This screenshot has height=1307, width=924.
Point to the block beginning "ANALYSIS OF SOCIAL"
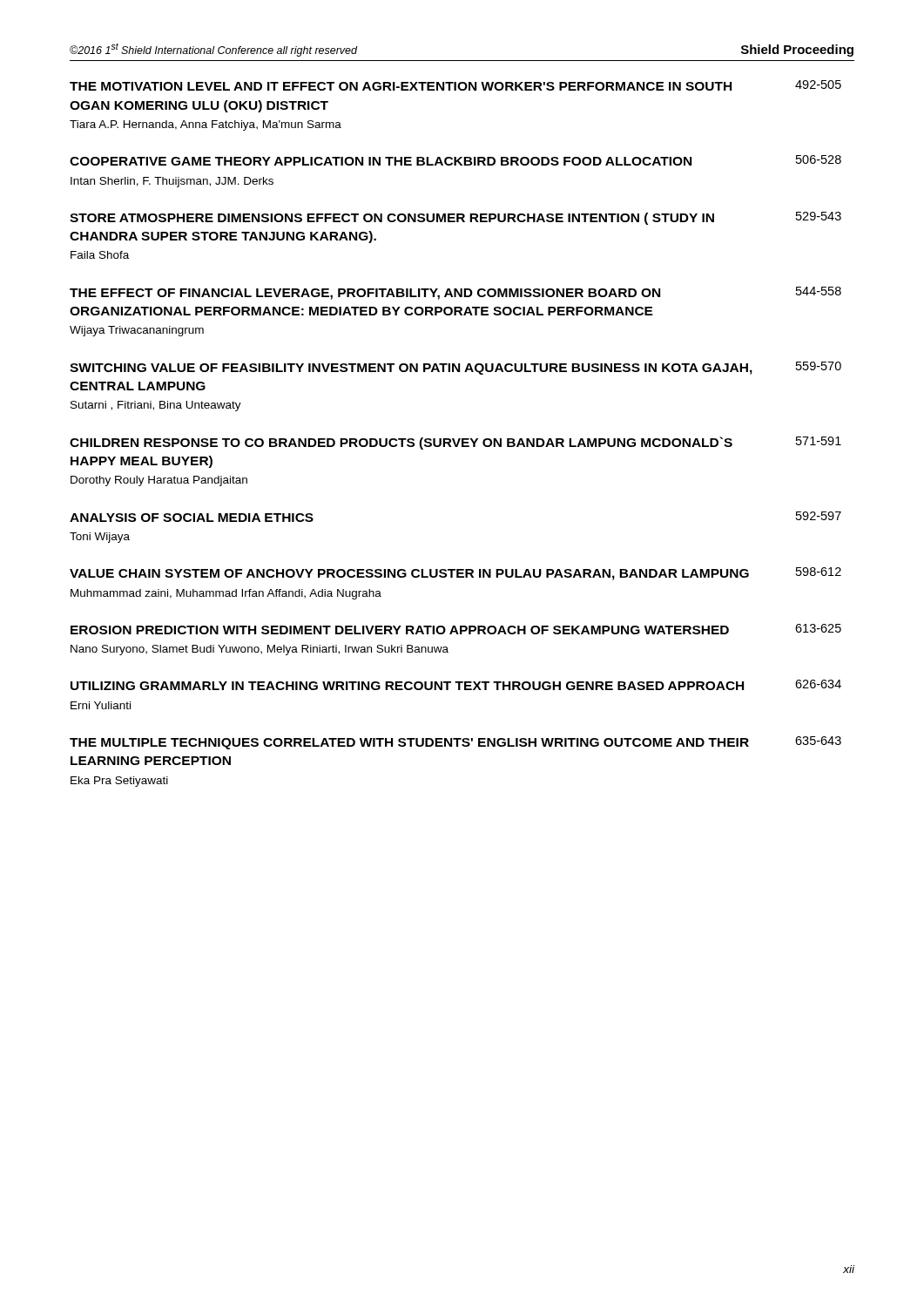pos(194,516)
